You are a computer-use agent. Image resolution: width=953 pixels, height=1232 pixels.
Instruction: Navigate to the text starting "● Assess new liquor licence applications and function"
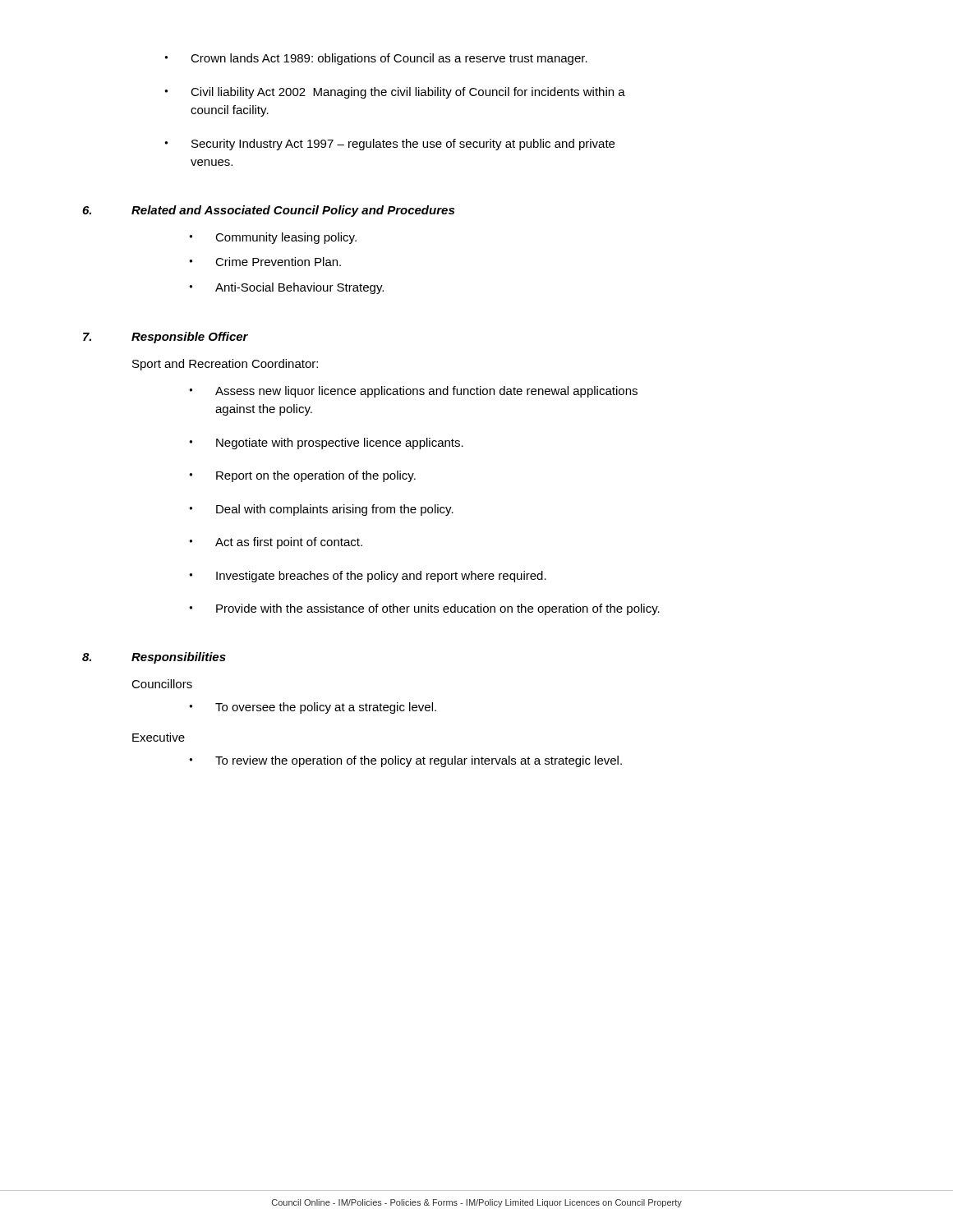coord(530,400)
